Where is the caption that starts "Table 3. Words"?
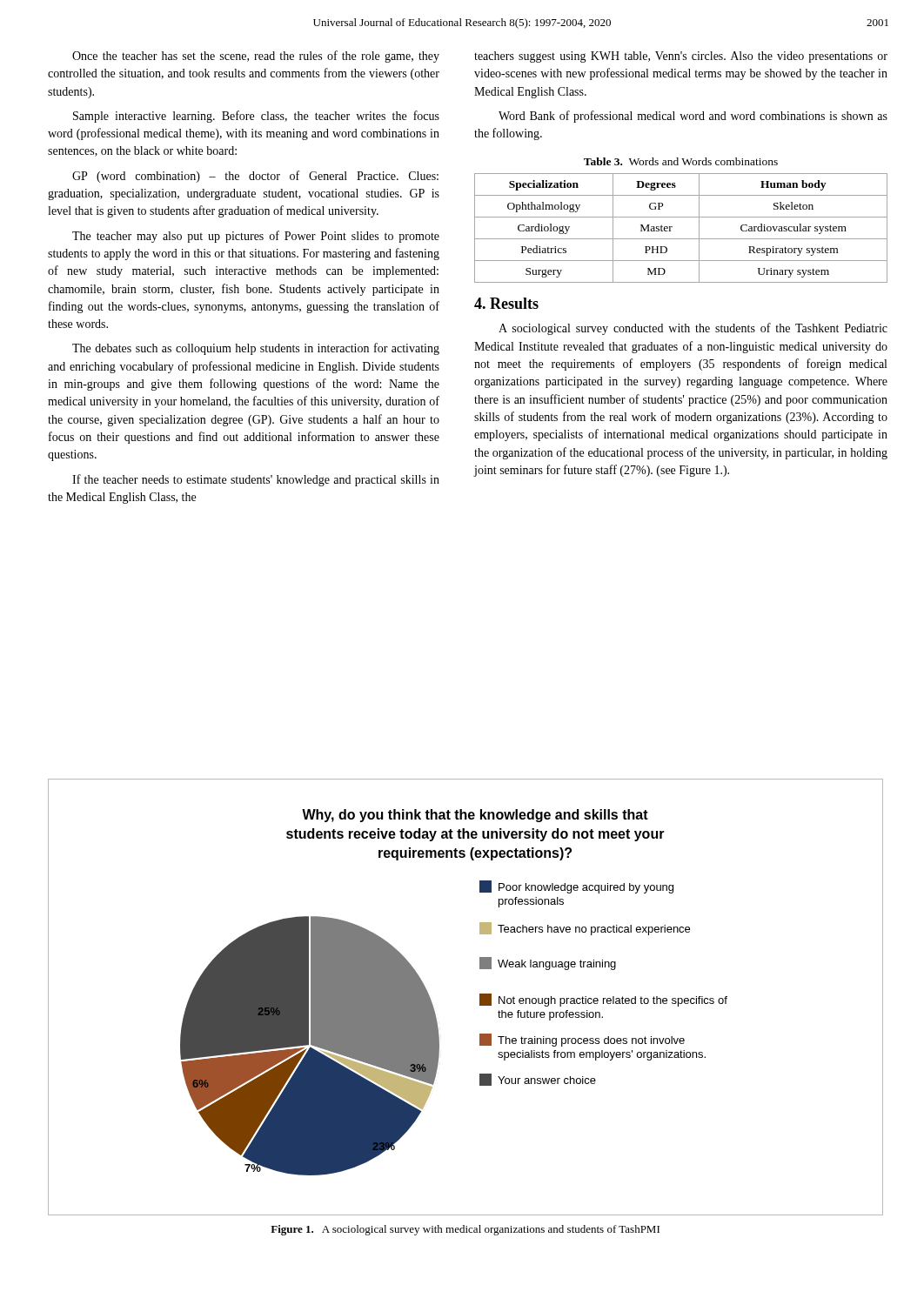Image resolution: width=924 pixels, height=1305 pixels. click(x=681, y=162)
